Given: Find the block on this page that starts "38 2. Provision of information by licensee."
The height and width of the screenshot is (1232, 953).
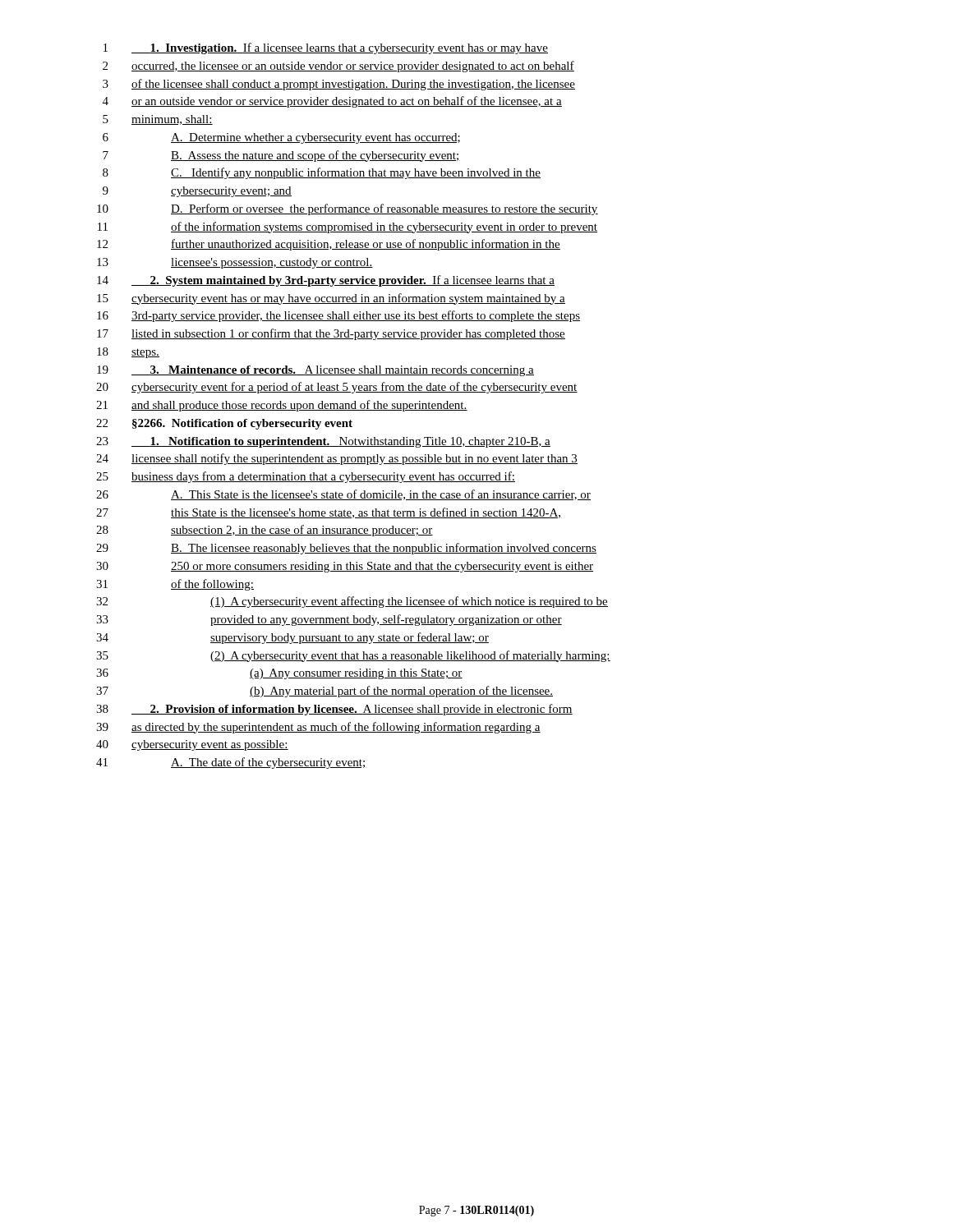Looking at the screenshot, I should 476,727.
